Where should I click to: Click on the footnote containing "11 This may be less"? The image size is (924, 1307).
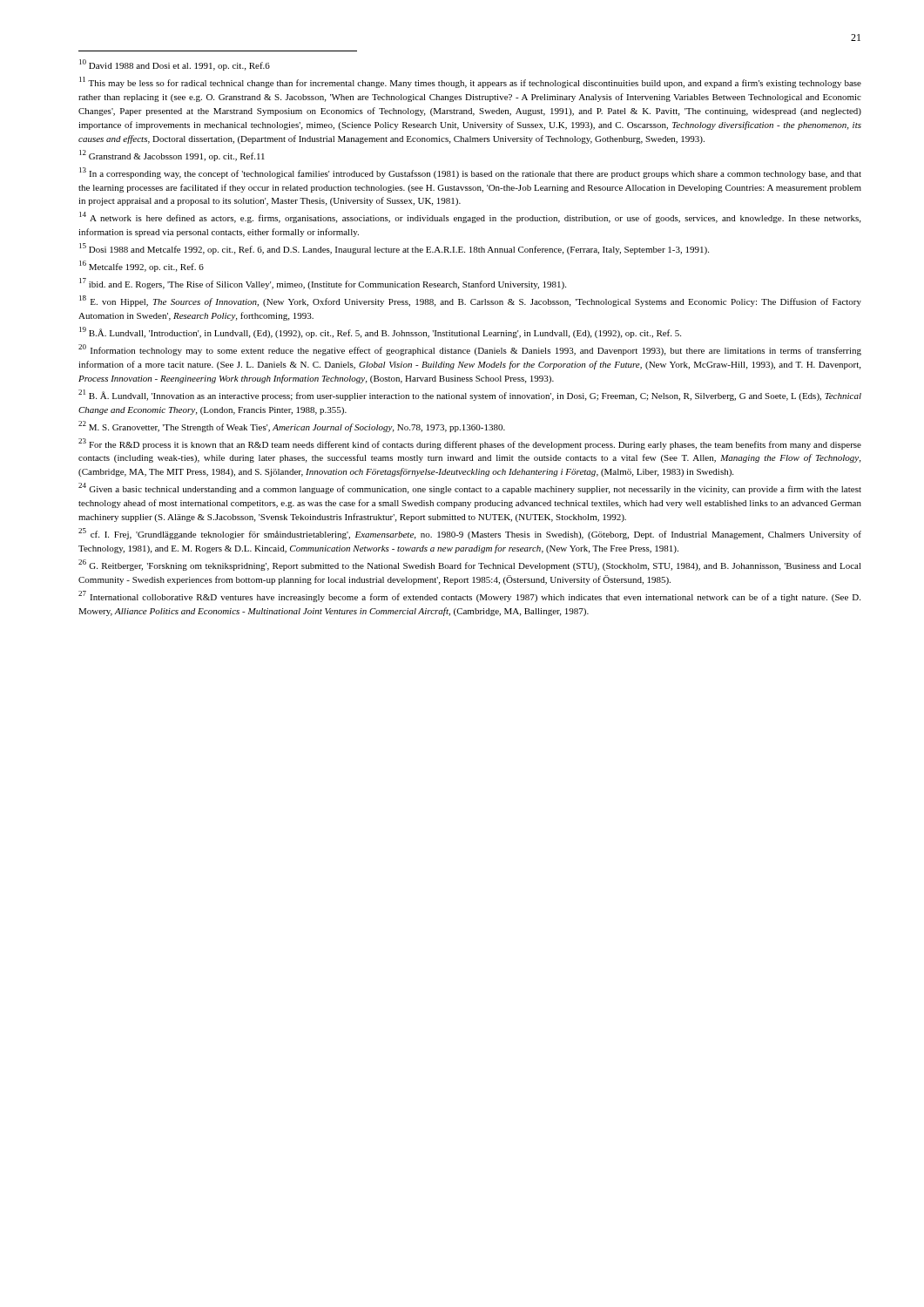point(470,110)
